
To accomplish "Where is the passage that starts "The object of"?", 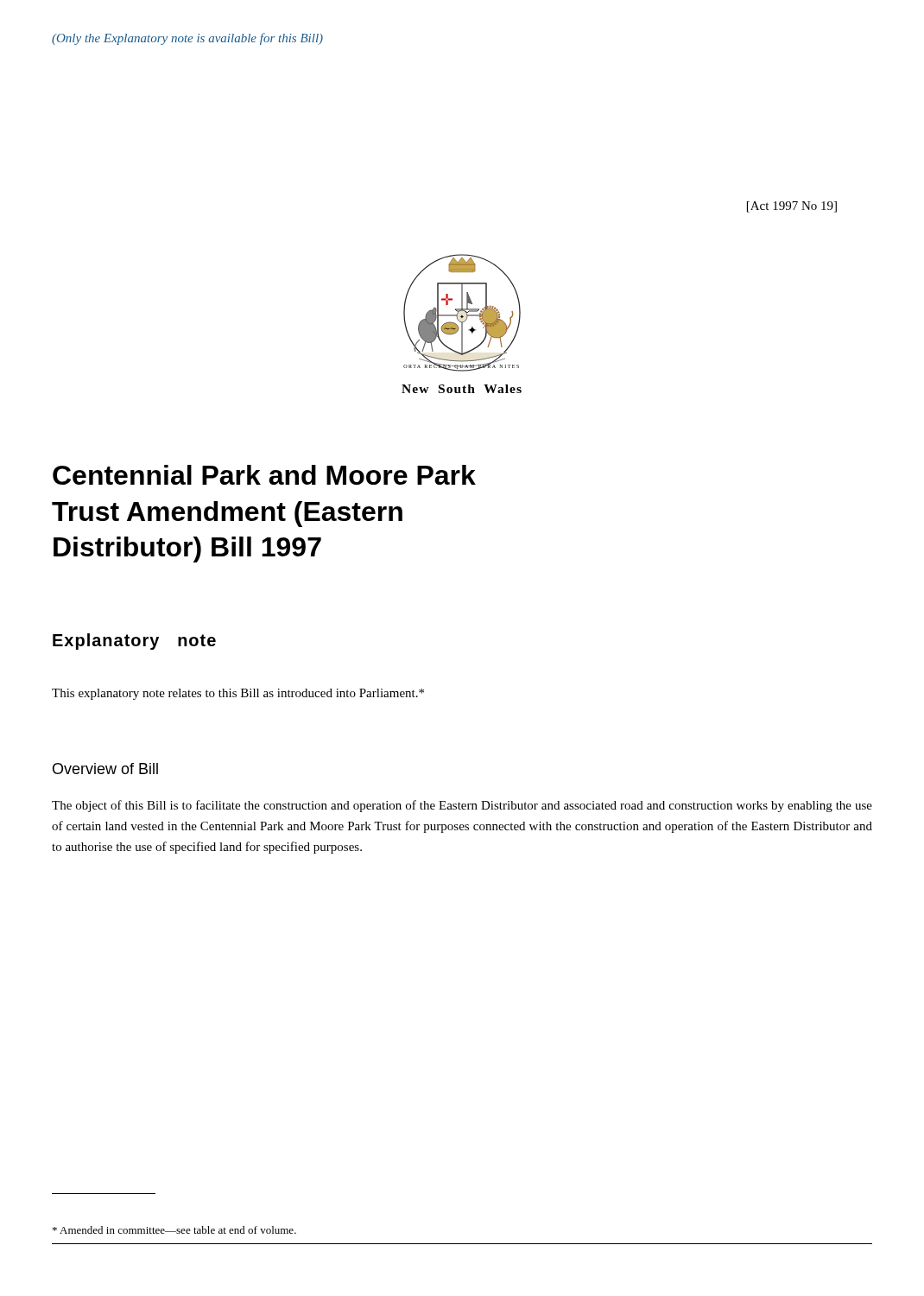I will (x=462, y=826).
